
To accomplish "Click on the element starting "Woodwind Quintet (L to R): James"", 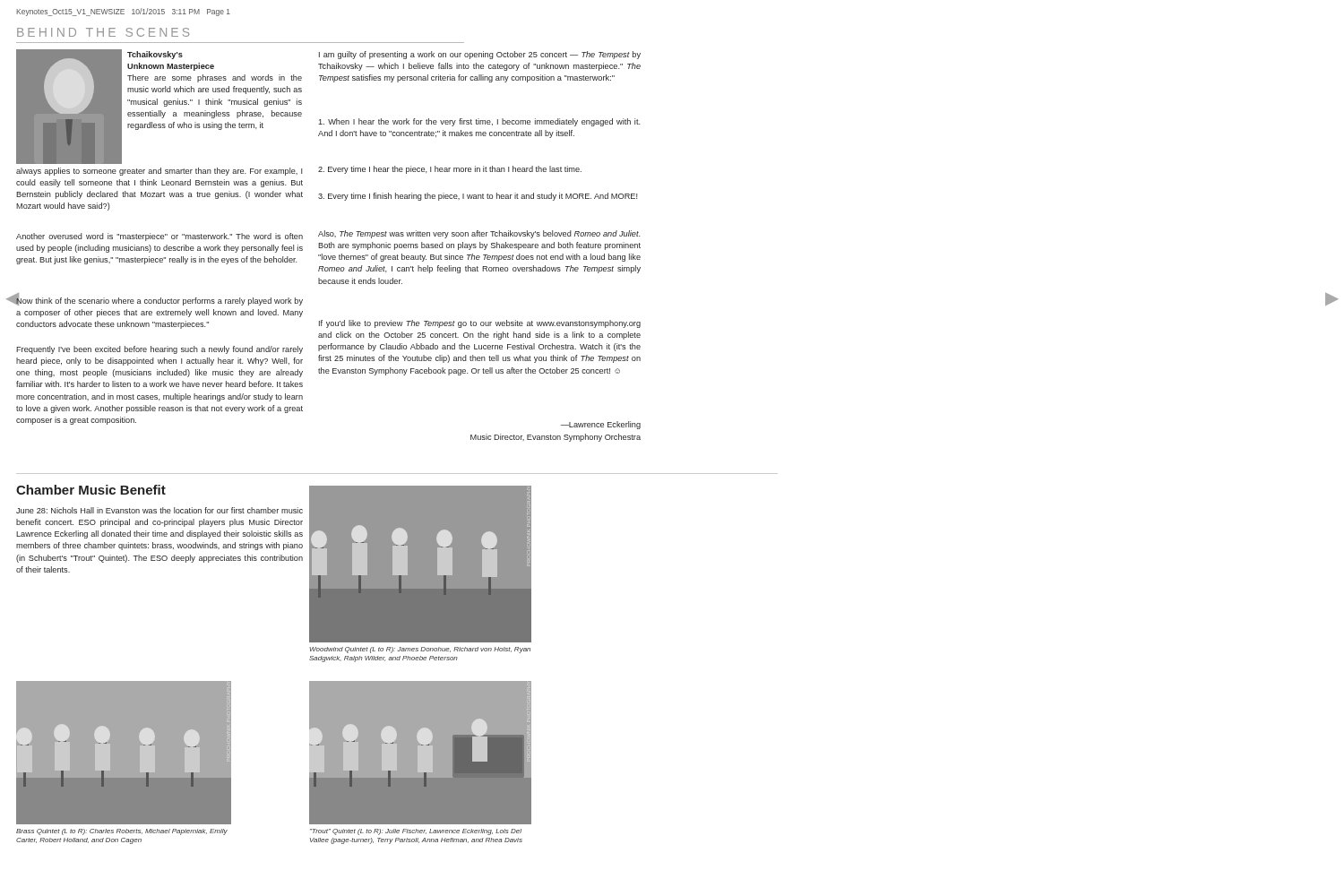I will pos(420,654).
